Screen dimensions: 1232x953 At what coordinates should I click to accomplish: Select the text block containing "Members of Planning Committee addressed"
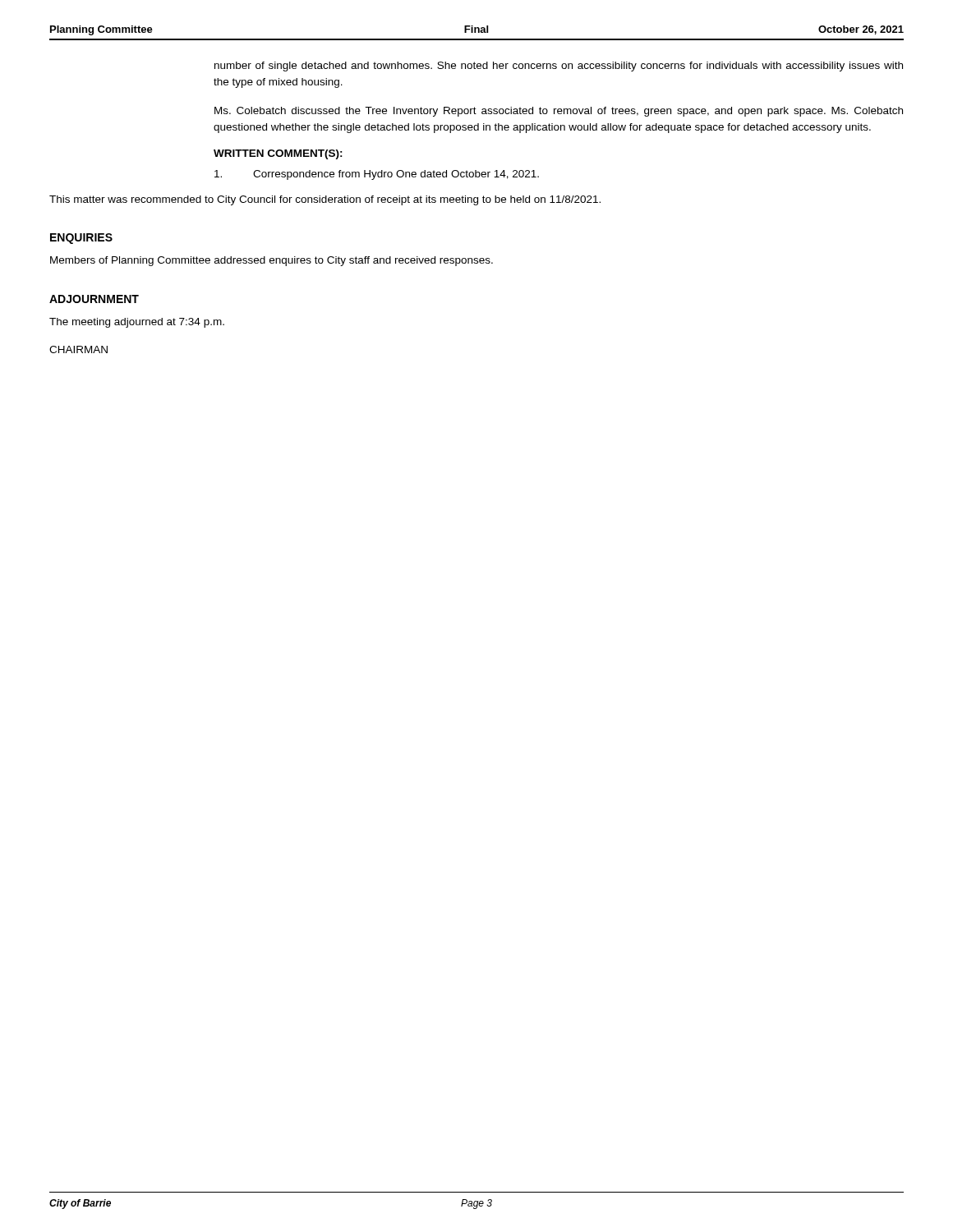271,260
